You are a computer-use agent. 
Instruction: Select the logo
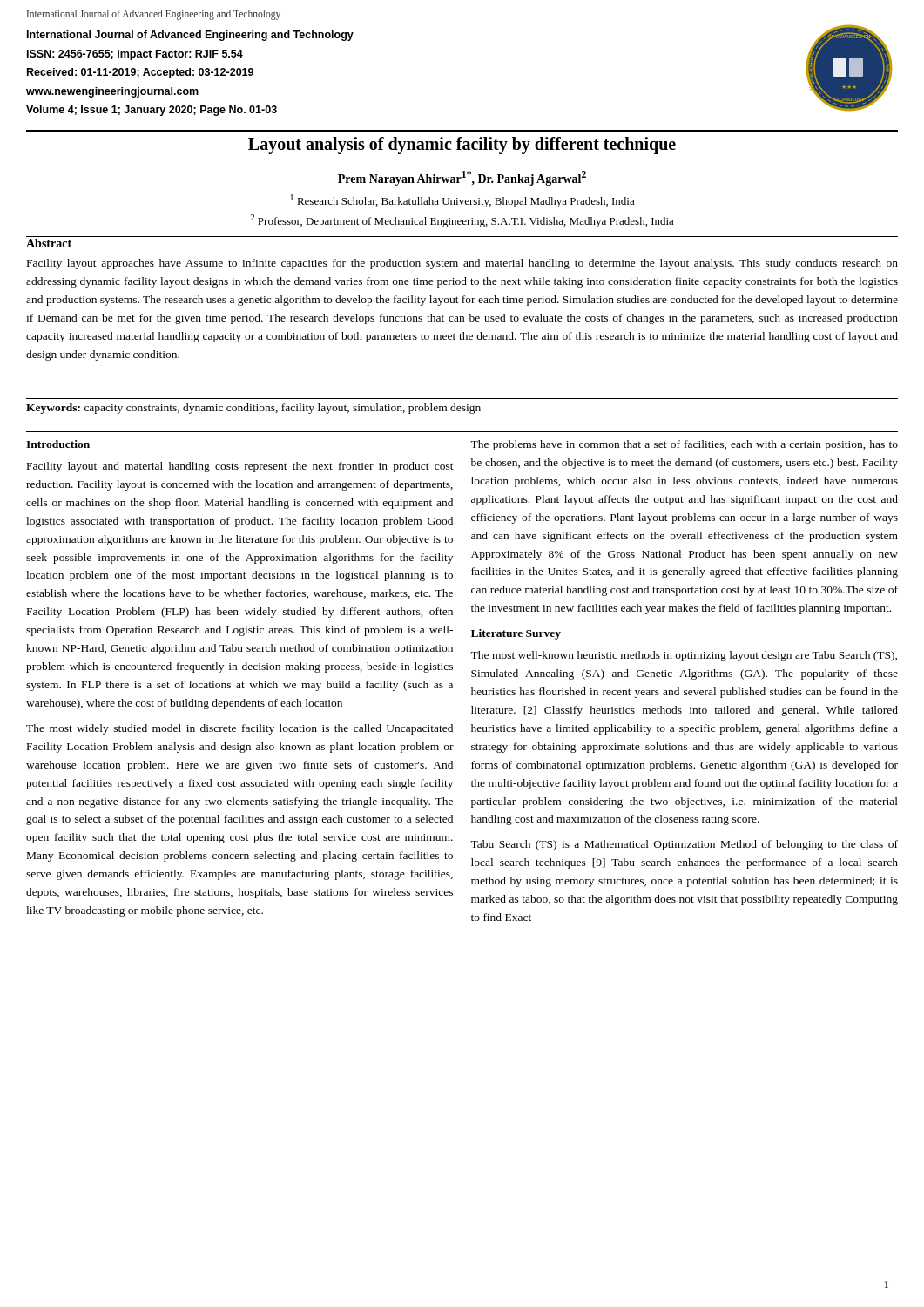(x=849, y=68)
